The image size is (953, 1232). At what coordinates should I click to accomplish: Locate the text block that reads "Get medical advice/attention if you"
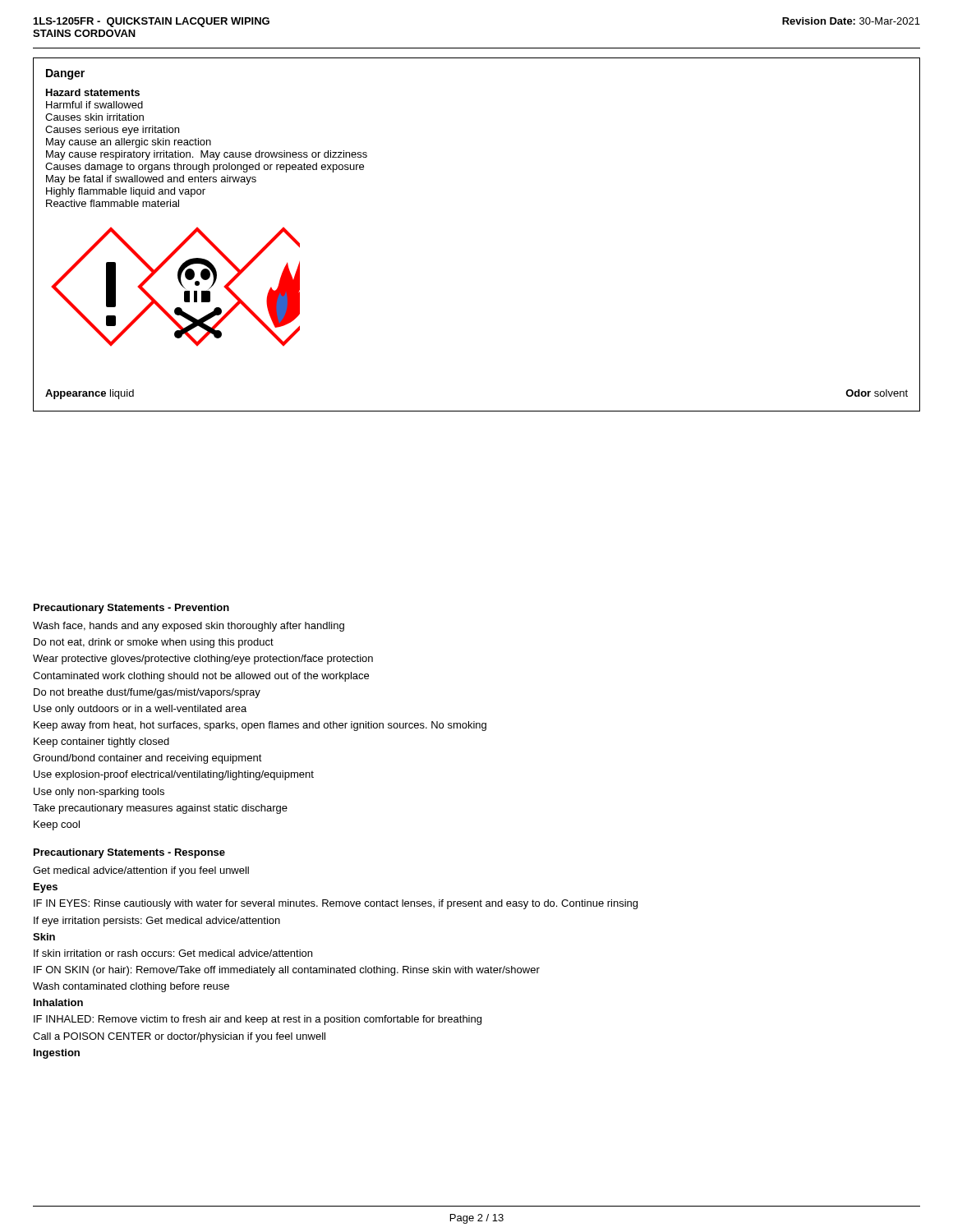(x=141, y=870)
